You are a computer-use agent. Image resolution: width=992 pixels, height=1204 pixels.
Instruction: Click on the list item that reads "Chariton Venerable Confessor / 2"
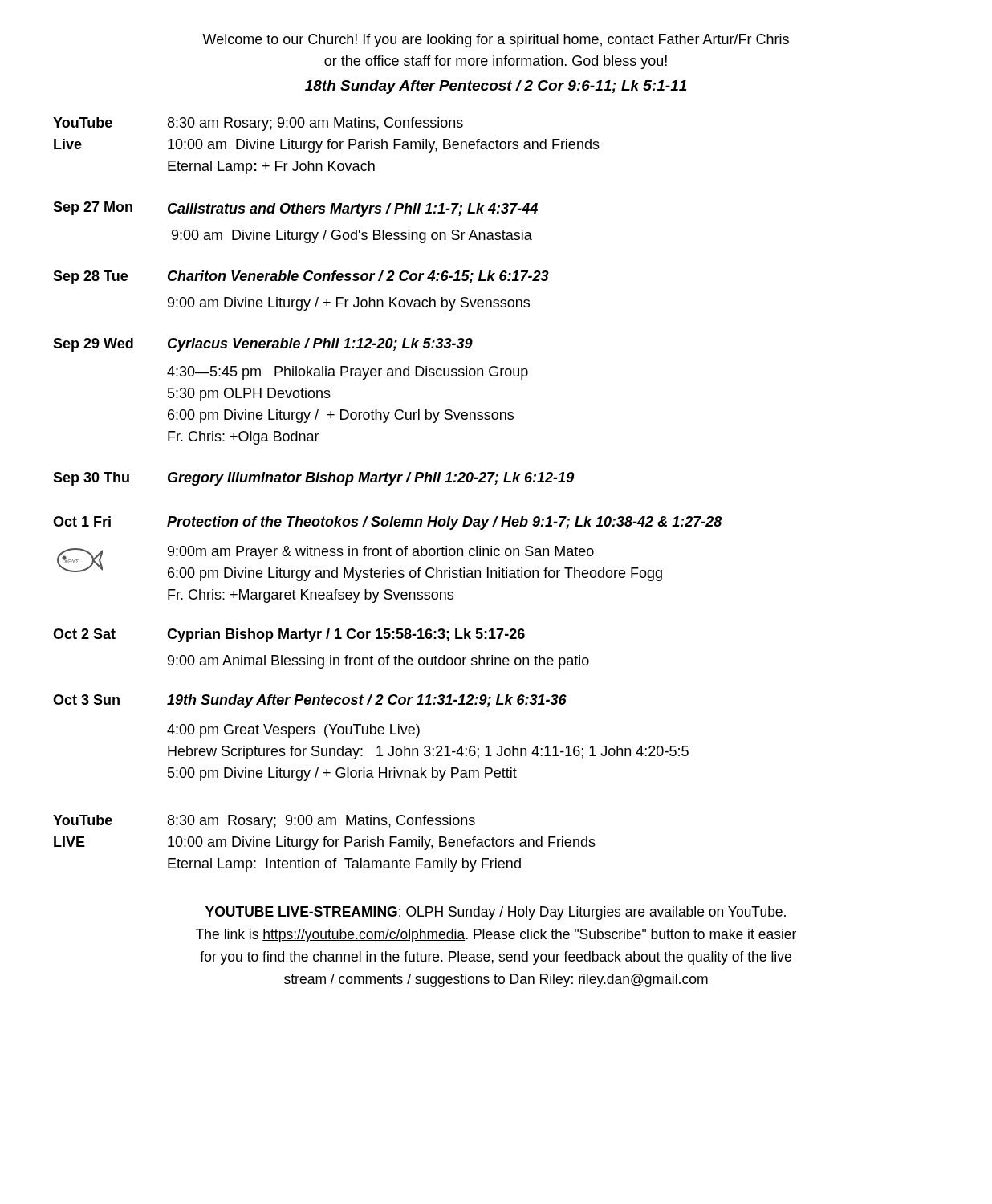pyautogui.click(x=358, y=276)
